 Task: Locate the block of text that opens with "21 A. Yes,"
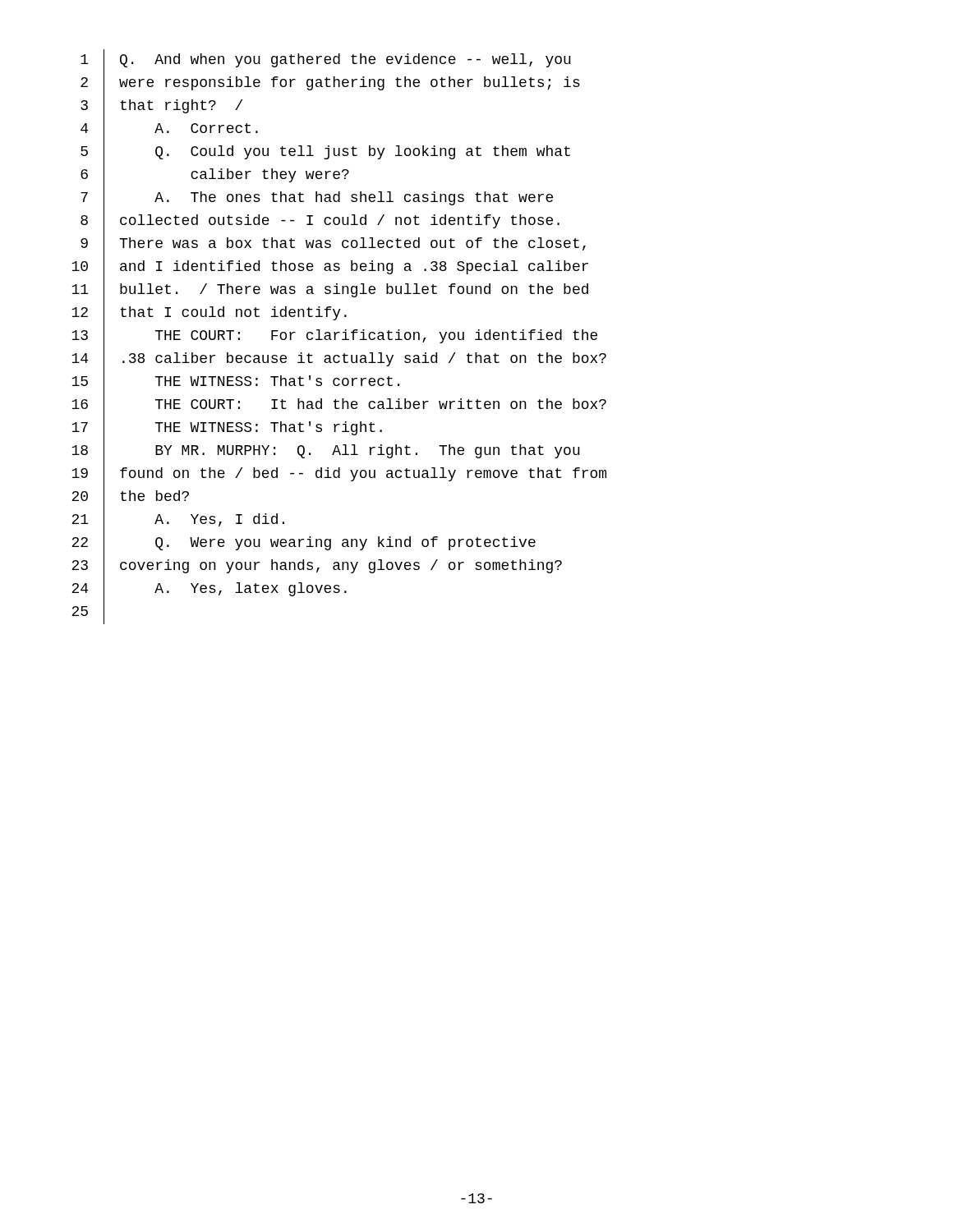239,520
